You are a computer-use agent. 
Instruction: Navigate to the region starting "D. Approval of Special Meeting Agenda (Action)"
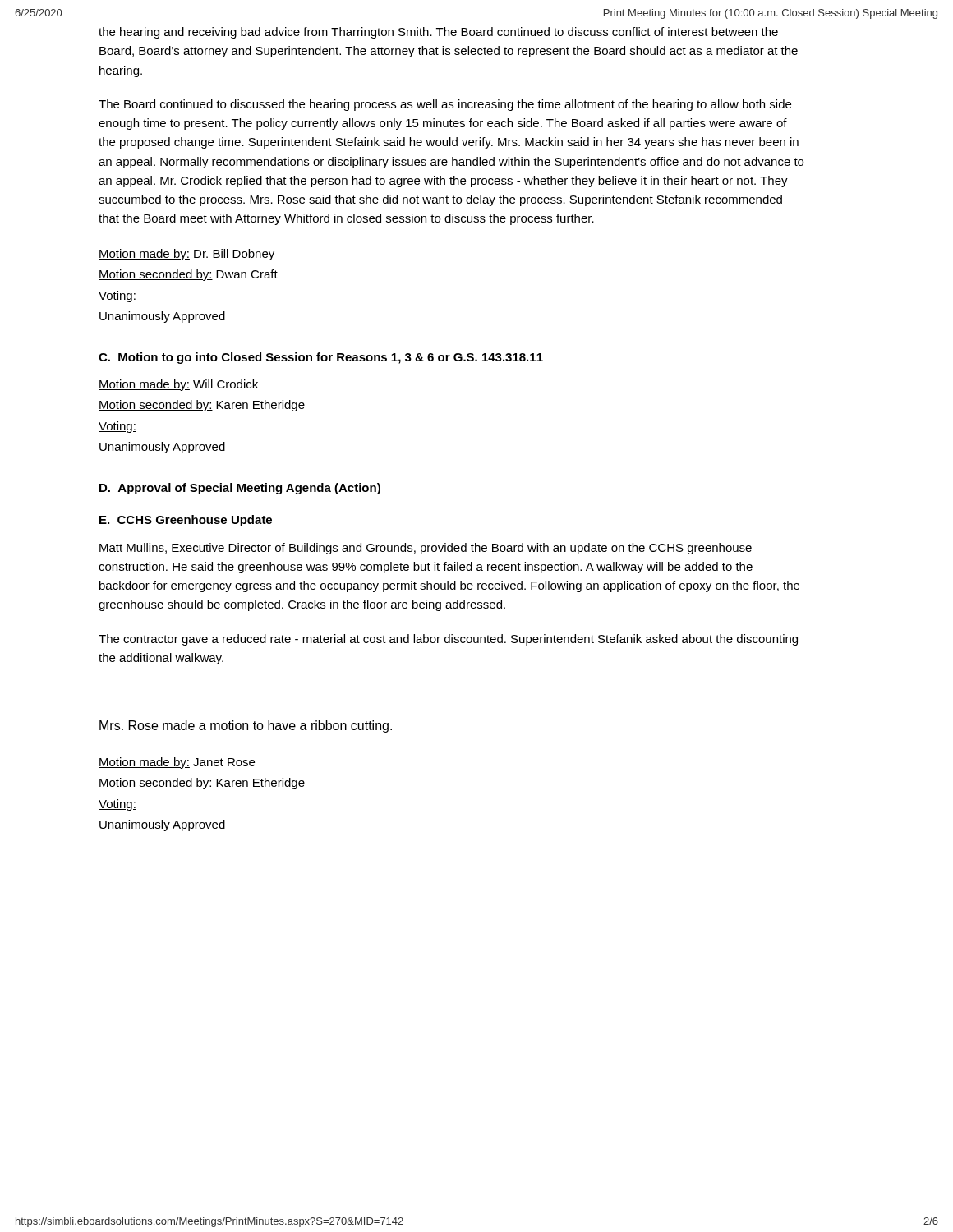pyautogui.click(x=240, y=487)
